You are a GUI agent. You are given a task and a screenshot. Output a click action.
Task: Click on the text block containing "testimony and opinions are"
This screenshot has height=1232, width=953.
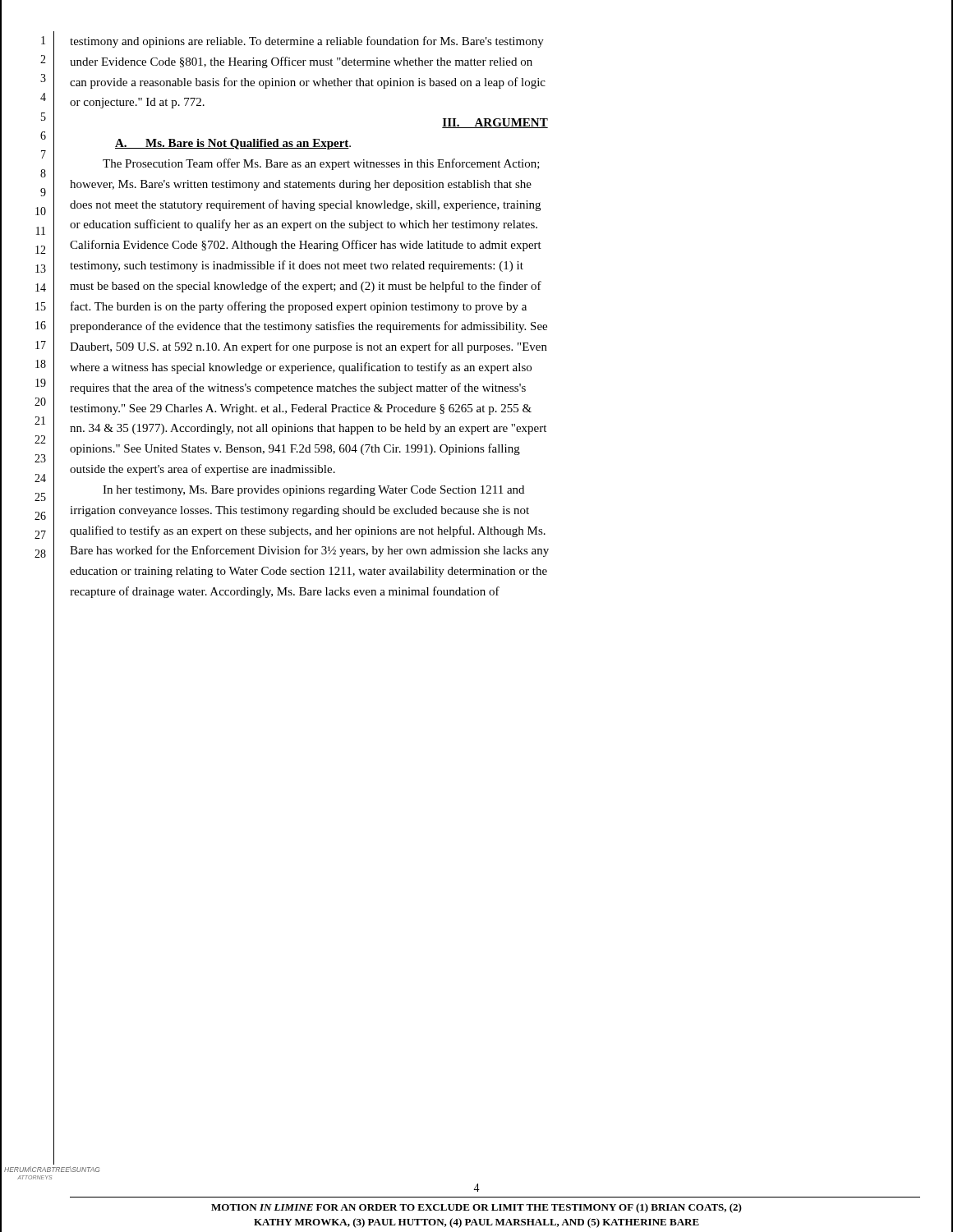pyautogui.click(x=495, y=72)
